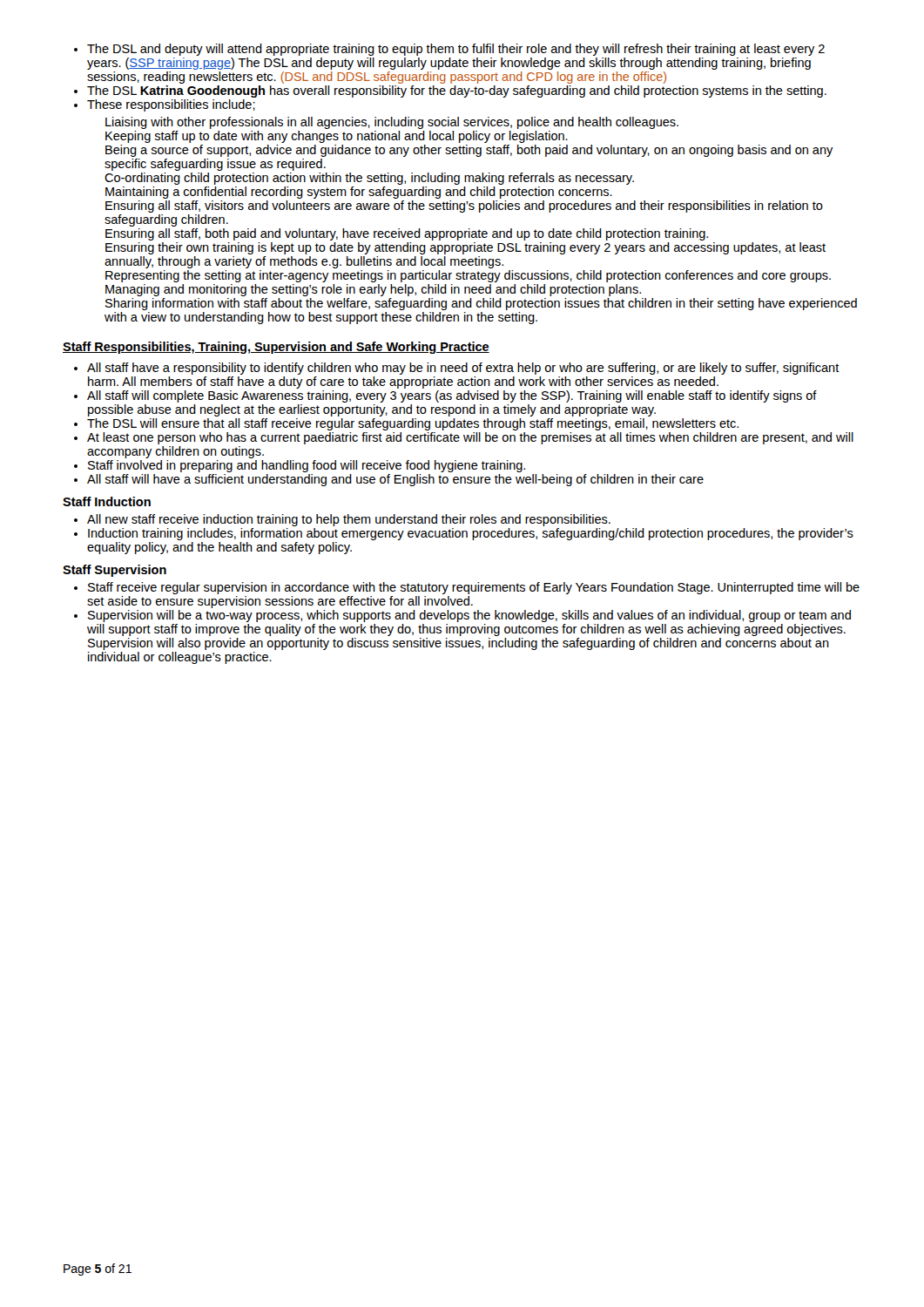The height and width of the screenshot is (1307, 924).
Task: Click on the element starting "Liaising with other professionals"
Action: click(483, 122)
